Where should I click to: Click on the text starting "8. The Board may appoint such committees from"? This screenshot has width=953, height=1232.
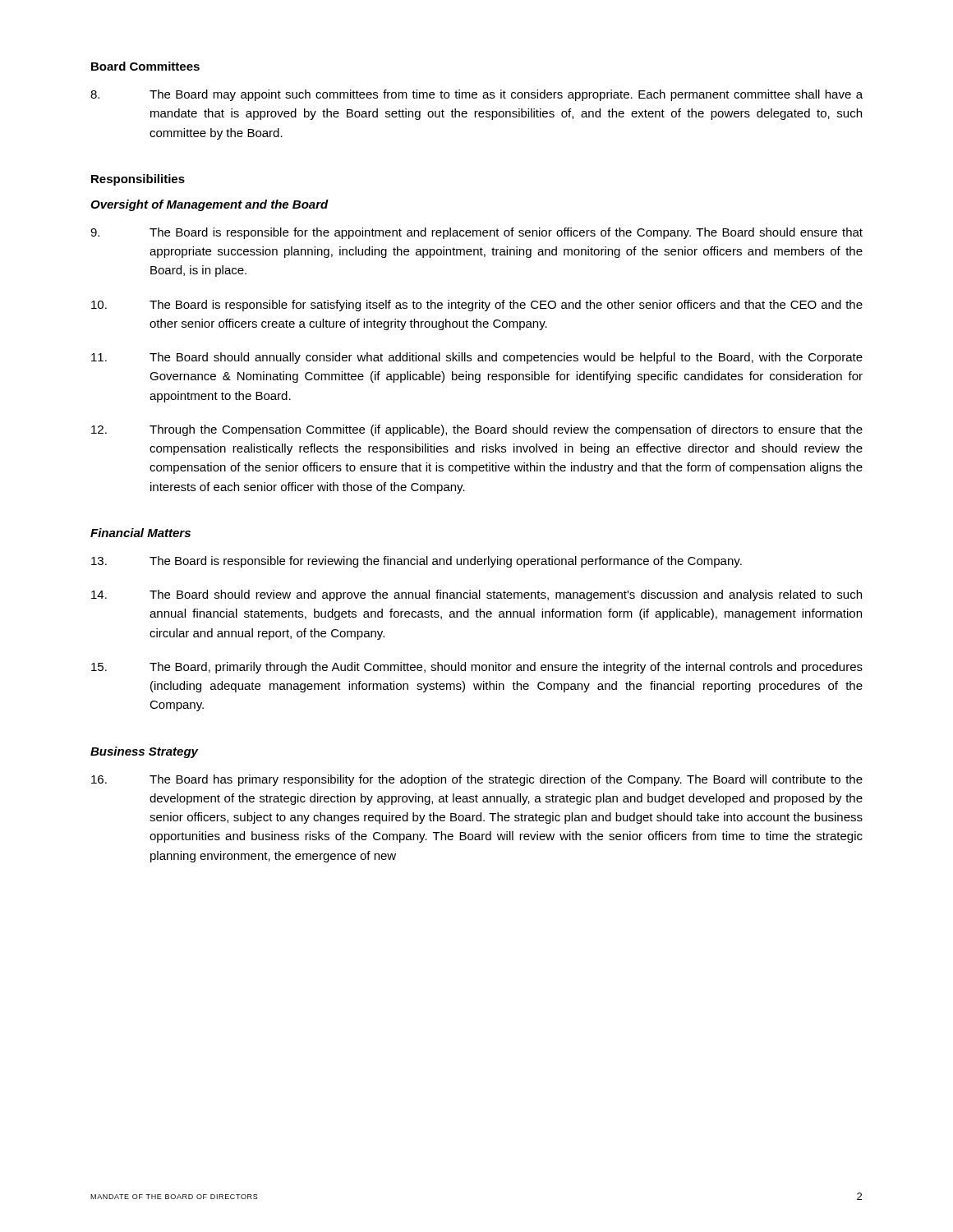tap(476, 113)
